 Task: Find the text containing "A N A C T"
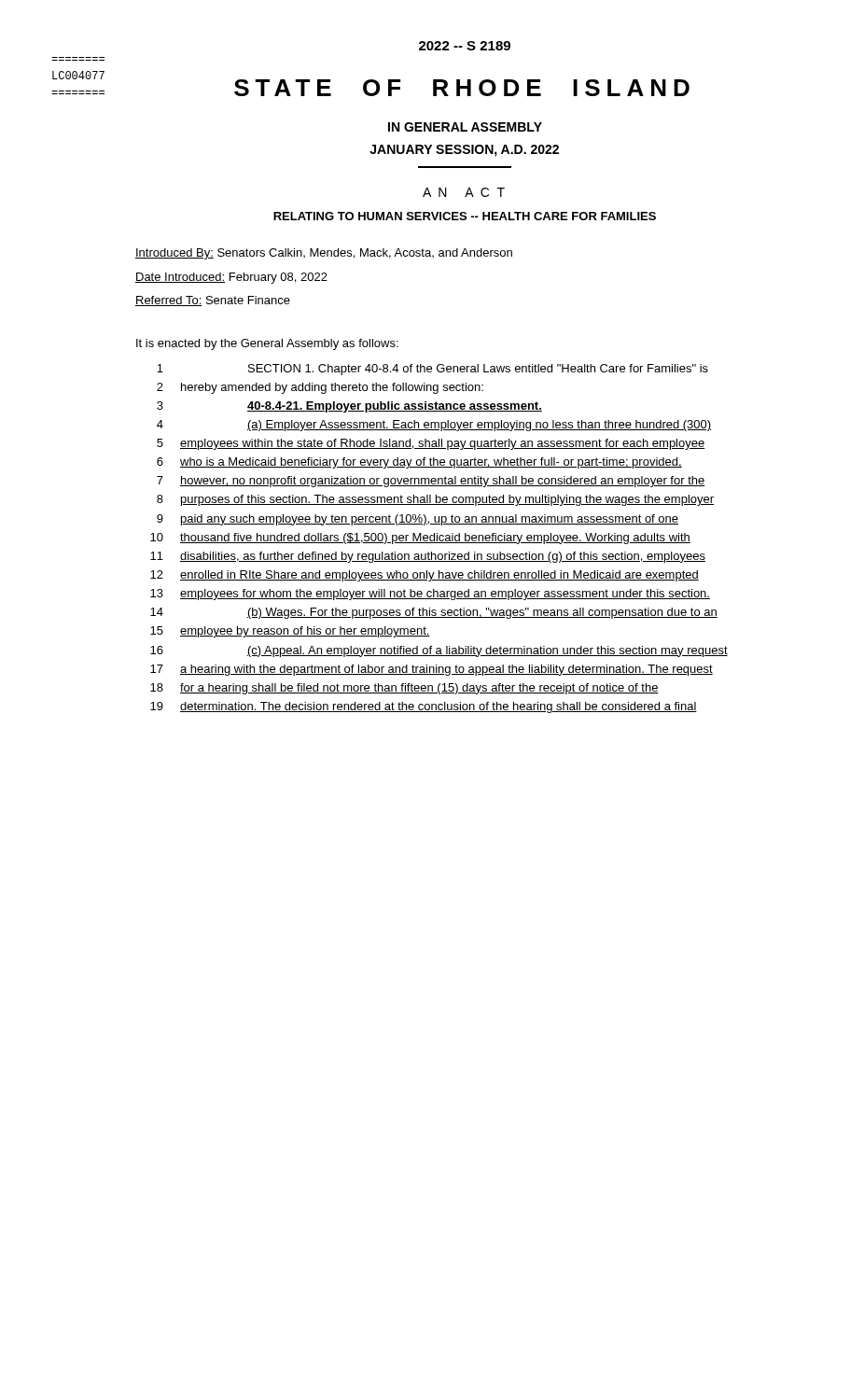[x=465, y=192]
